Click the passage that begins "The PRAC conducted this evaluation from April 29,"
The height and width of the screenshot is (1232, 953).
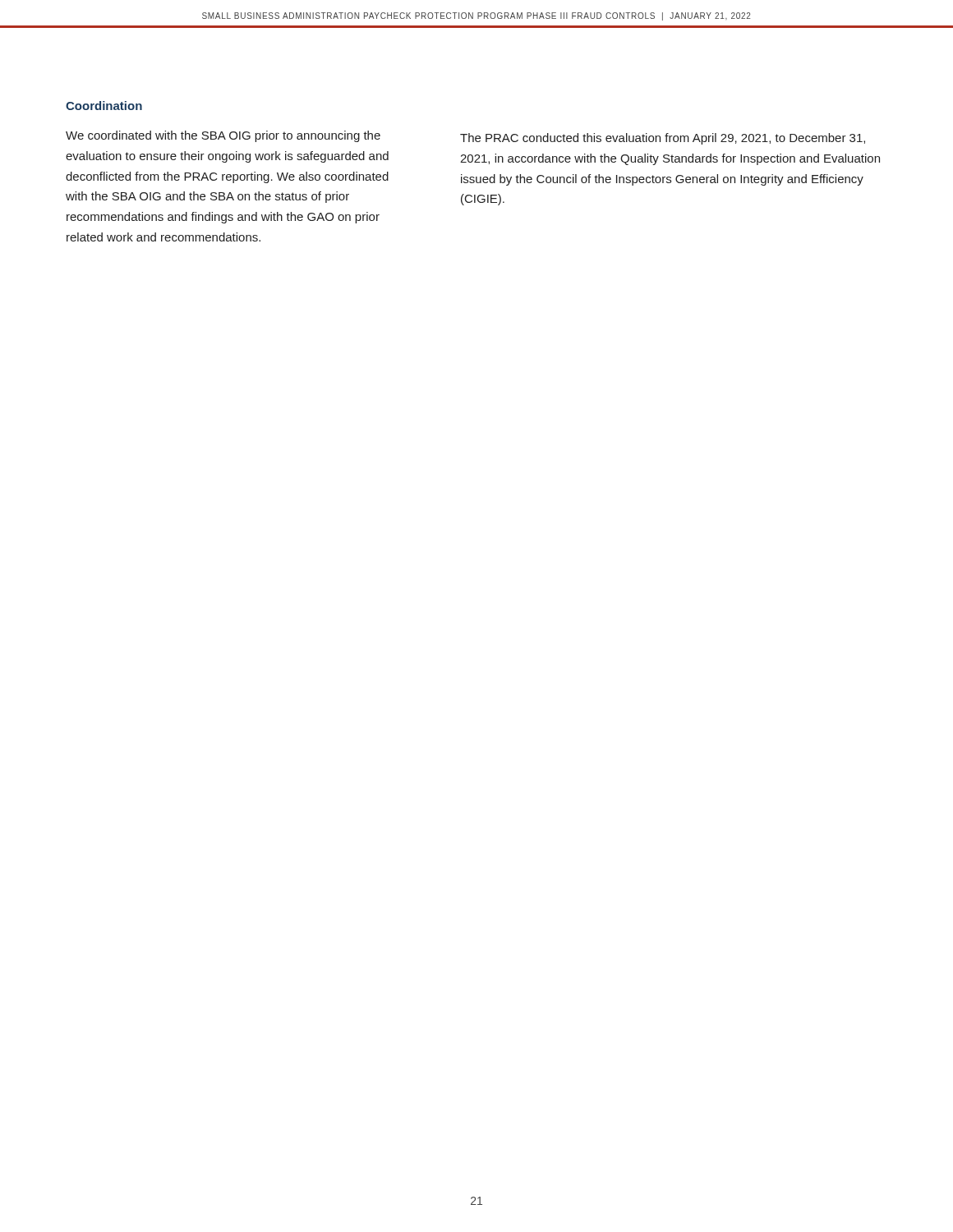point(670,168)
